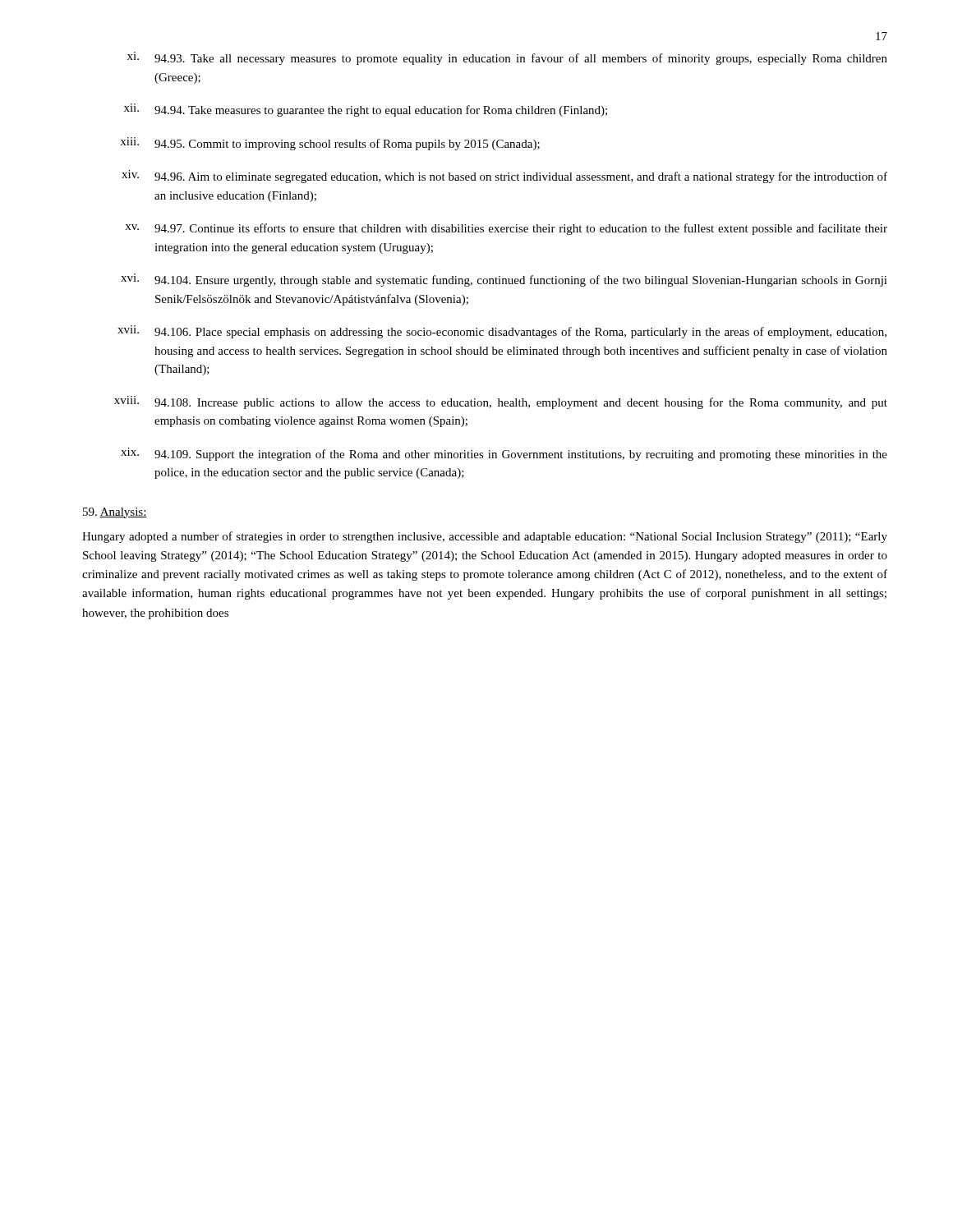Locate the element starting "xvi. 94.104. Ensure urgently, through stable and systematic"
The height and width of the screenshot is (1232, 953).
tap(485, 290)
